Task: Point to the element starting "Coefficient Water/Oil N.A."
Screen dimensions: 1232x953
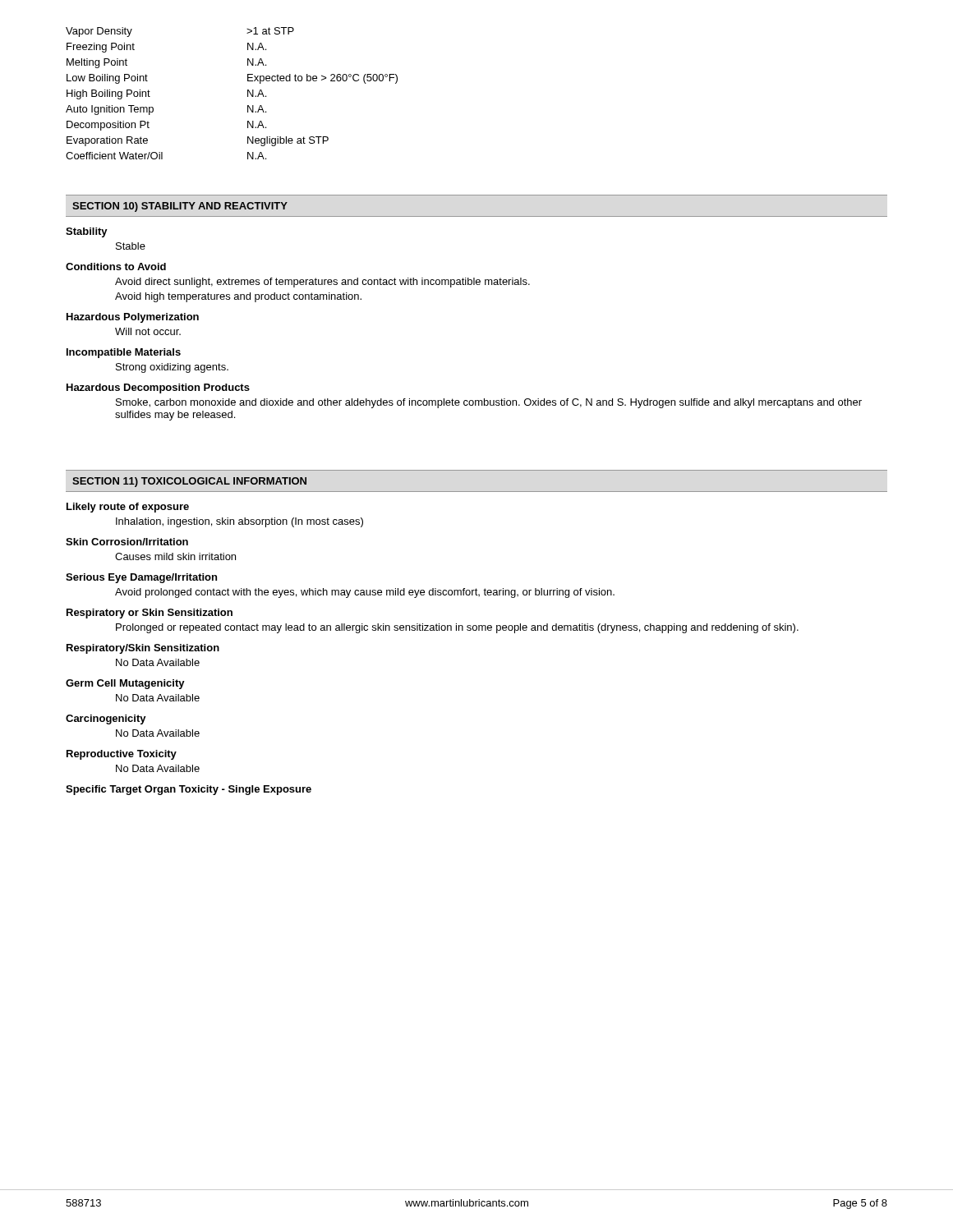Action: 166,156
